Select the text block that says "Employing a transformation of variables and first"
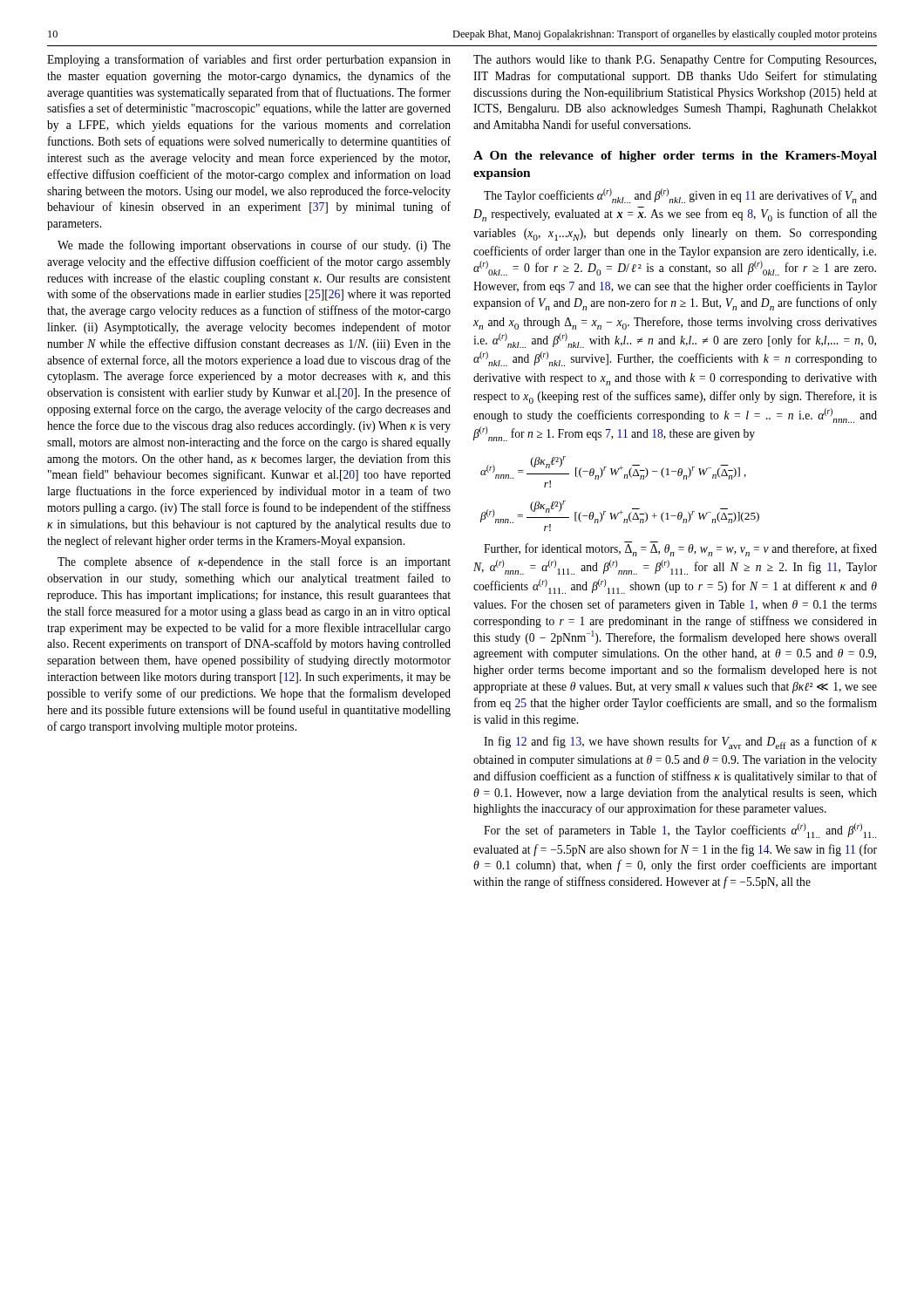This screenshot has height=1308, width=924. 249,143
